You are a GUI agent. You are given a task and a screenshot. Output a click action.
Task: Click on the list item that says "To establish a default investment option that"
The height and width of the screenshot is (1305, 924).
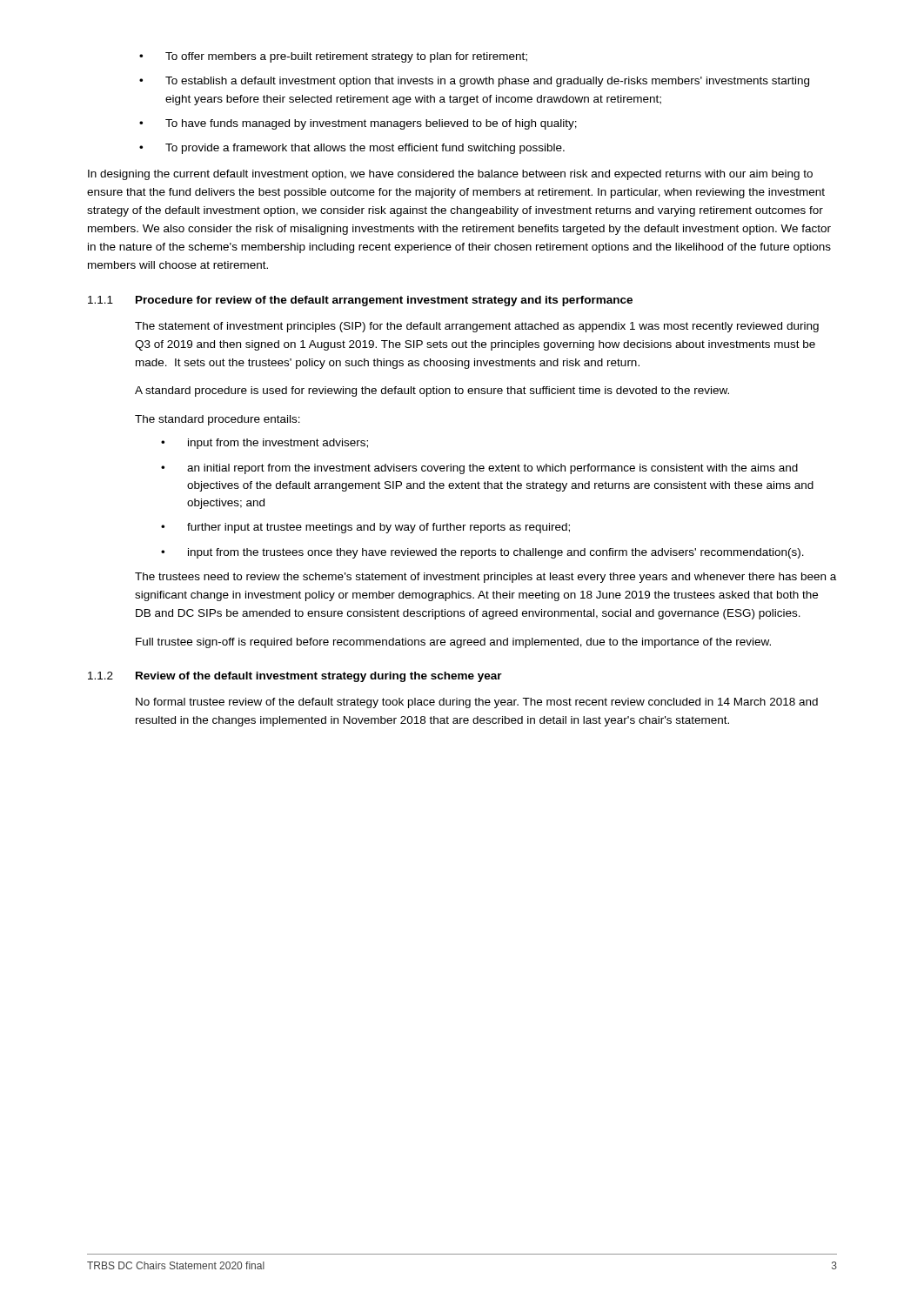(x=488, y=89)
